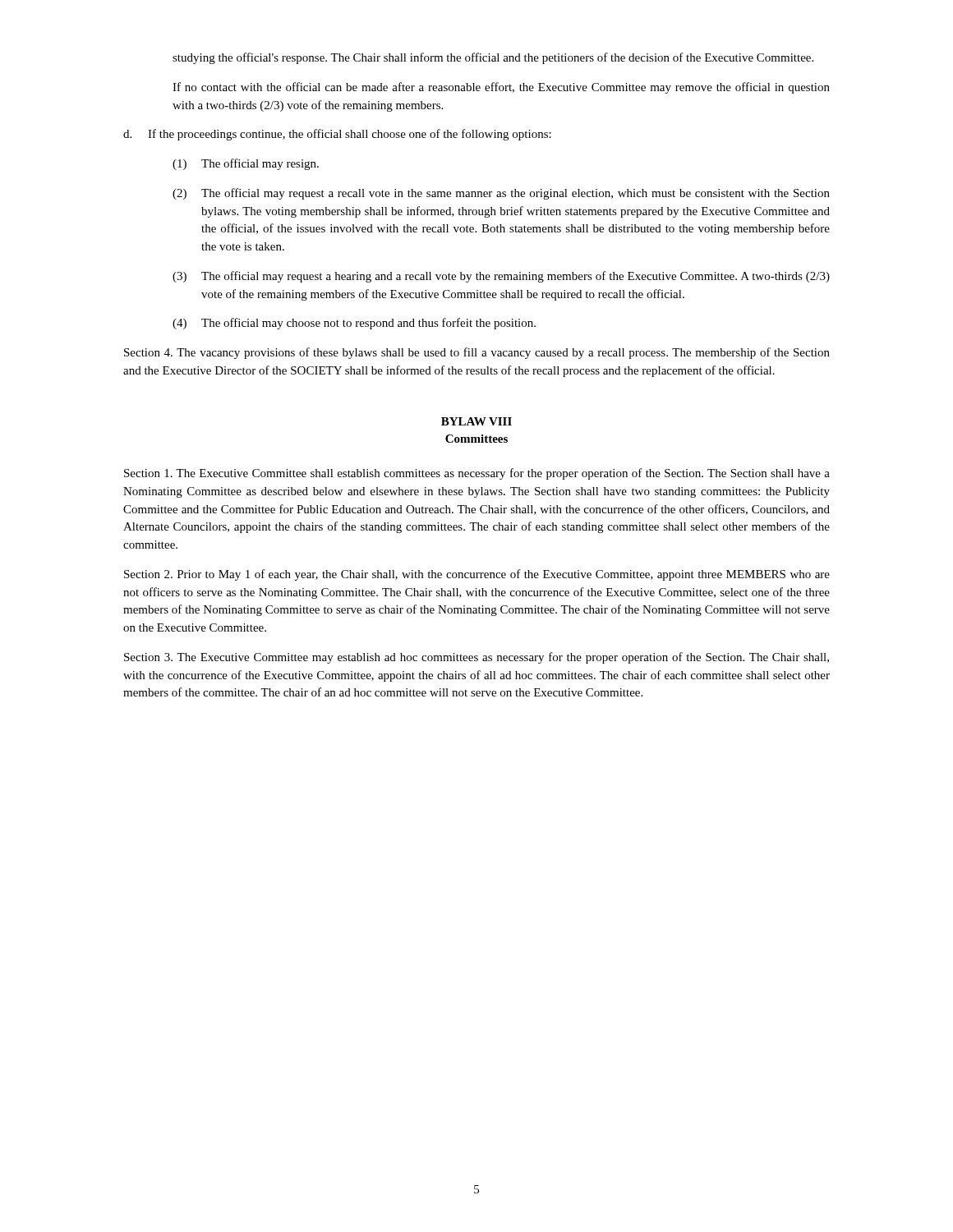
Task: Find the element starting "(1) The official may resign."
Action: point(246,164)
